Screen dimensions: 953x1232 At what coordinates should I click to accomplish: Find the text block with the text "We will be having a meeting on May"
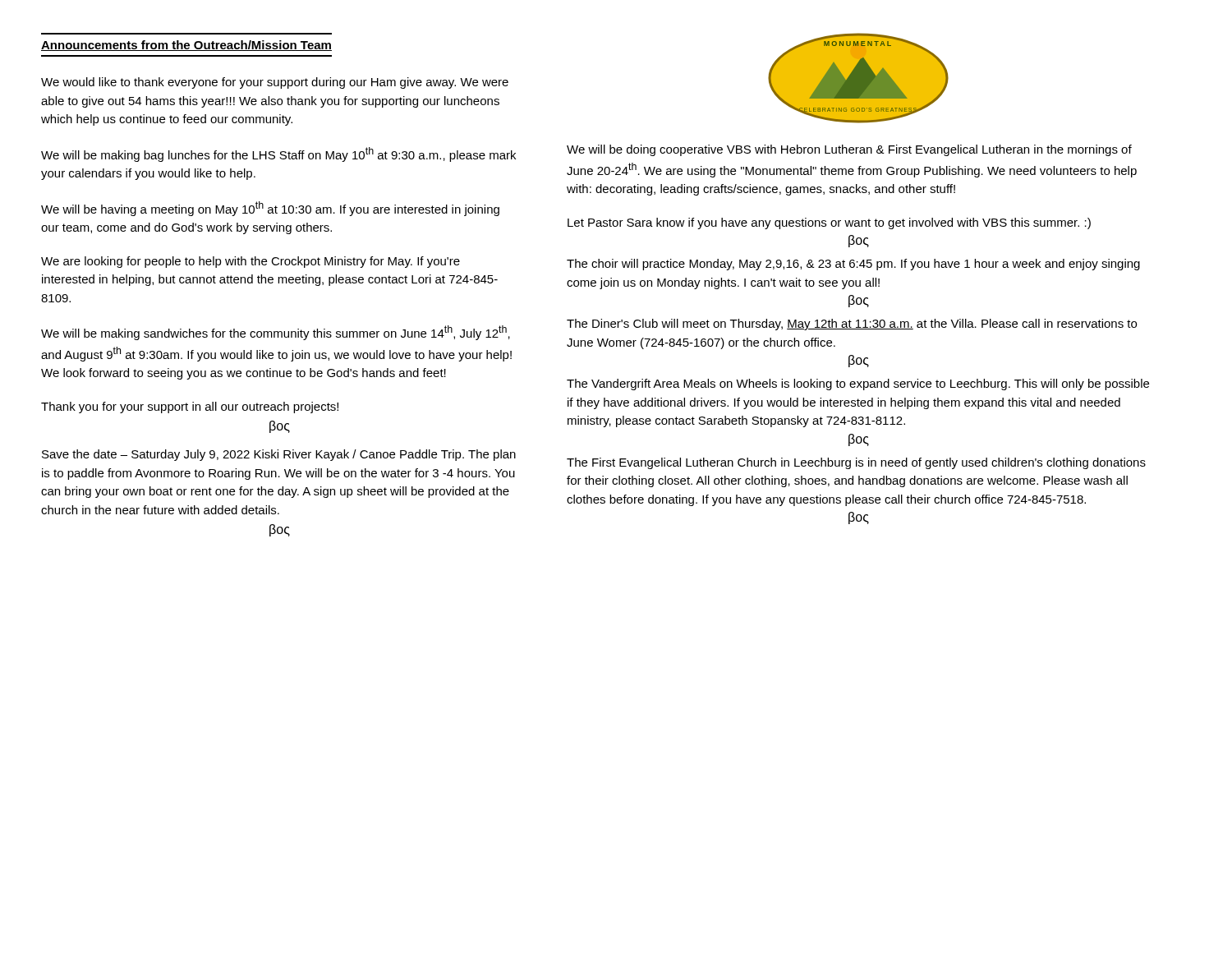(x=271, y=217)
